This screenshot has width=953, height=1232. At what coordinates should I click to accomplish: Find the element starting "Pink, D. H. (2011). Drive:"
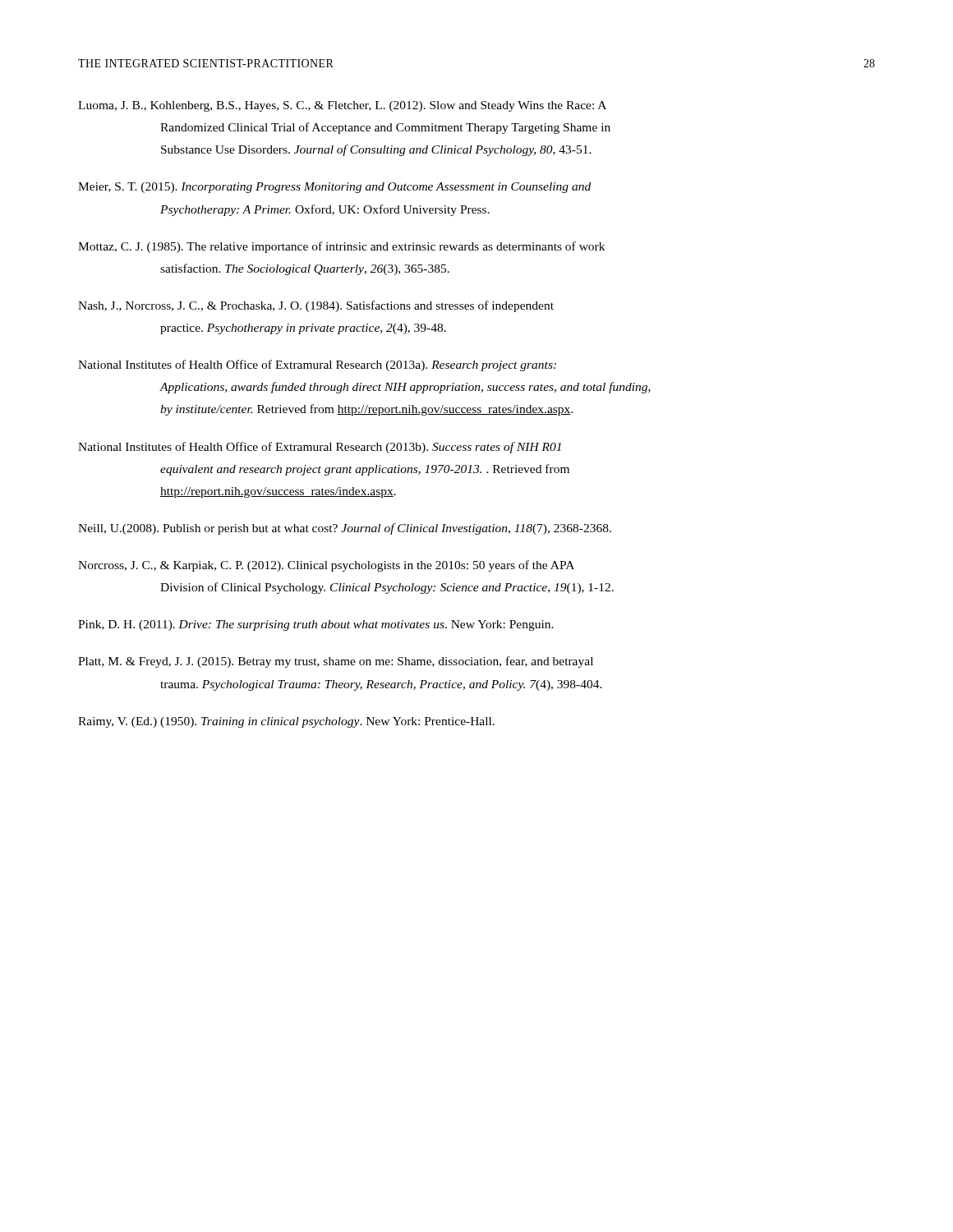[x=316, y=624]
